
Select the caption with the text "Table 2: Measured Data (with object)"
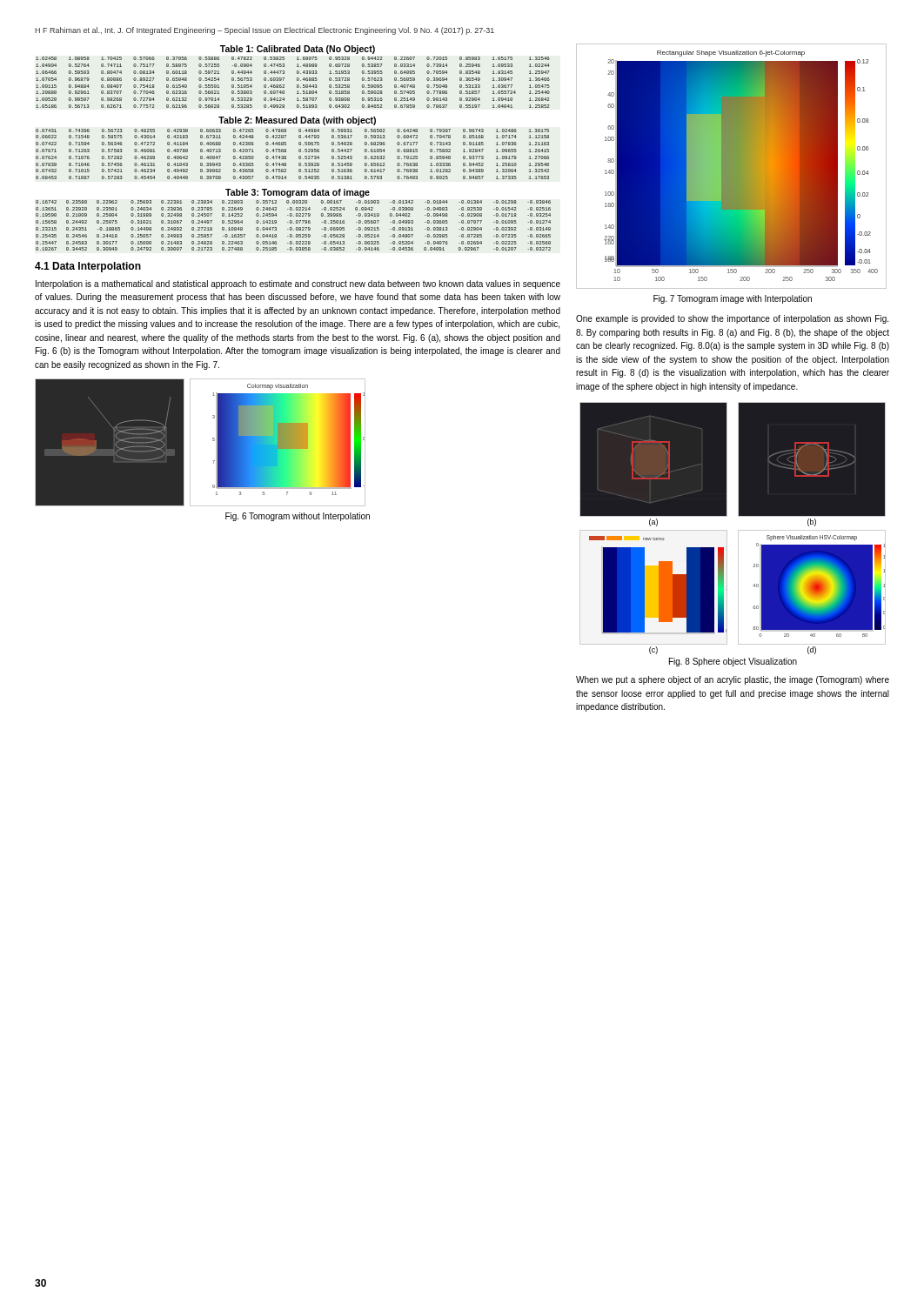pyautogui.click(x=298, y=120)
